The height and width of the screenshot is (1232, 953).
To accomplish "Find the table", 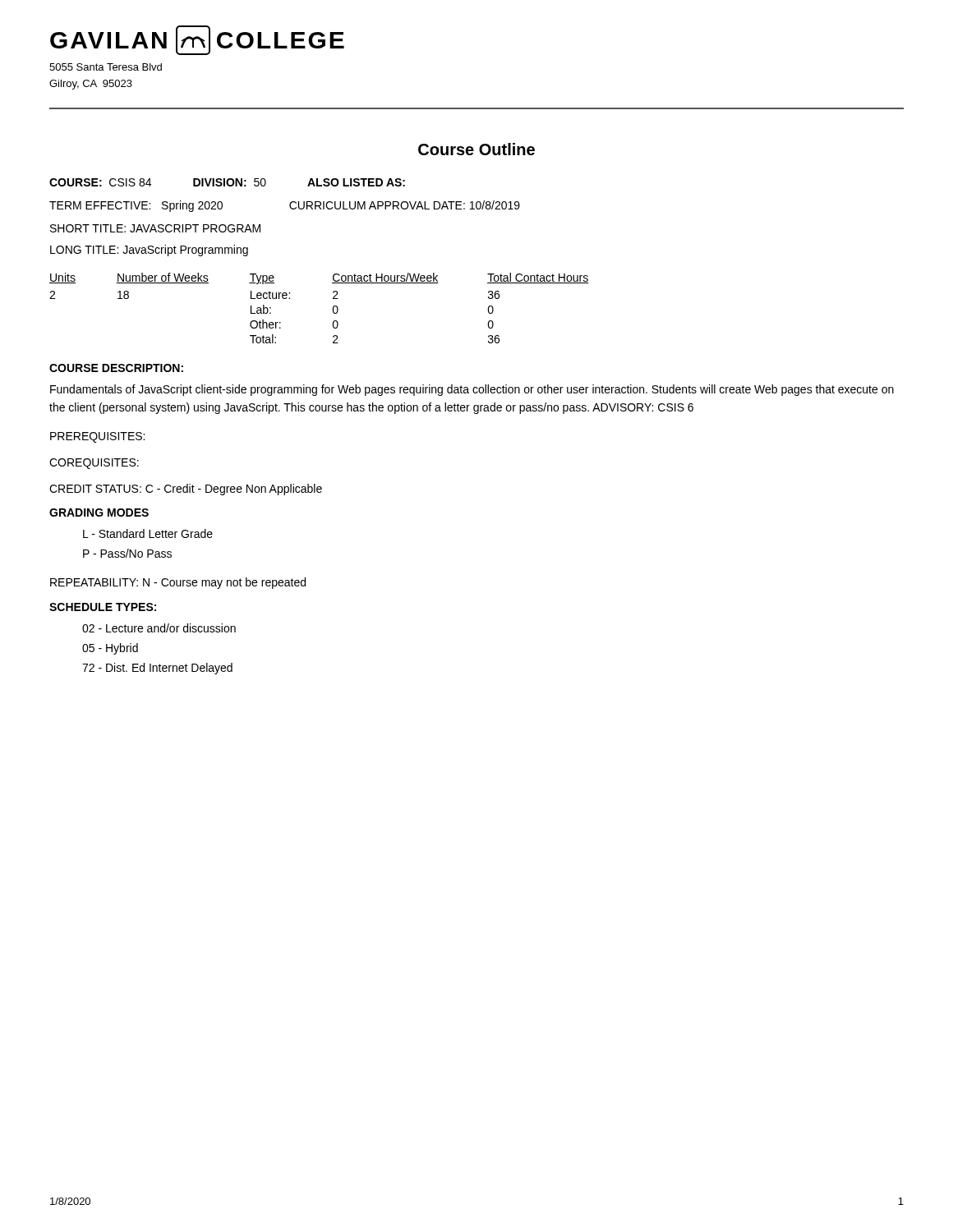I will (476, 309).
